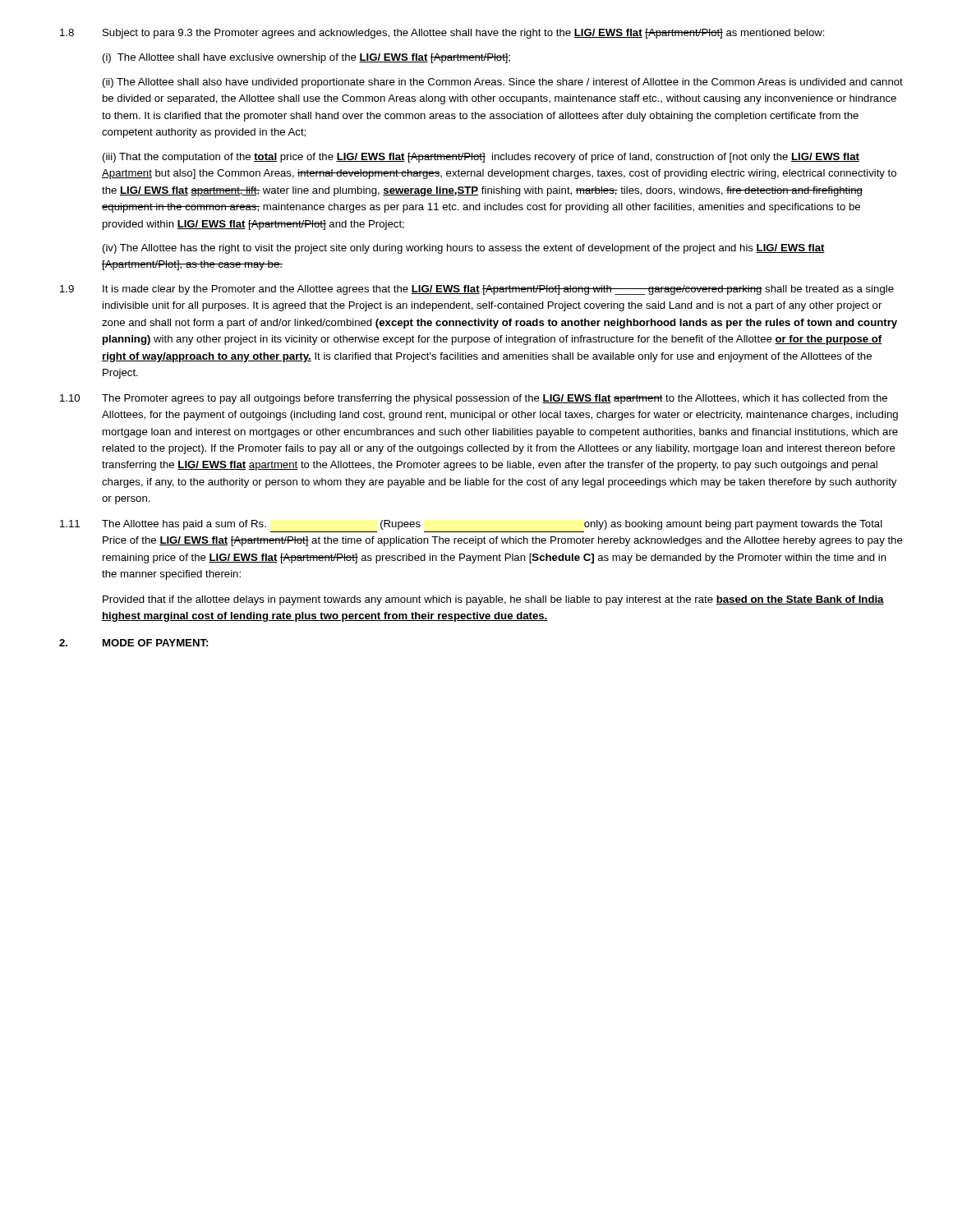Locate the text block starting "2. MODE OF PAYMENT:"
The height and width of the screenshot is (1232, 953).
coord(134,642)
